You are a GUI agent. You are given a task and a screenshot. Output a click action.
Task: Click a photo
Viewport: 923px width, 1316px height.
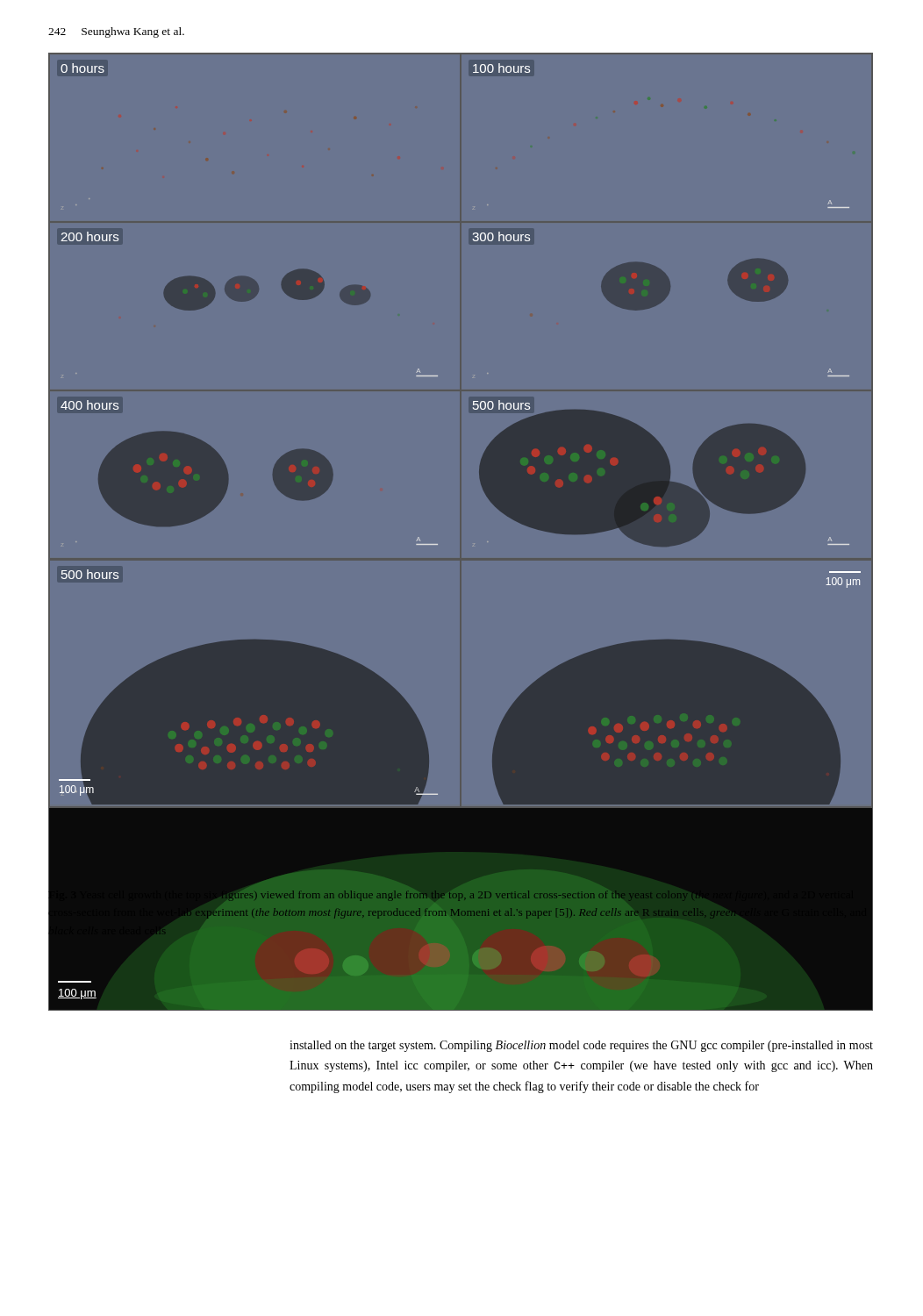[x=461, y=532]
